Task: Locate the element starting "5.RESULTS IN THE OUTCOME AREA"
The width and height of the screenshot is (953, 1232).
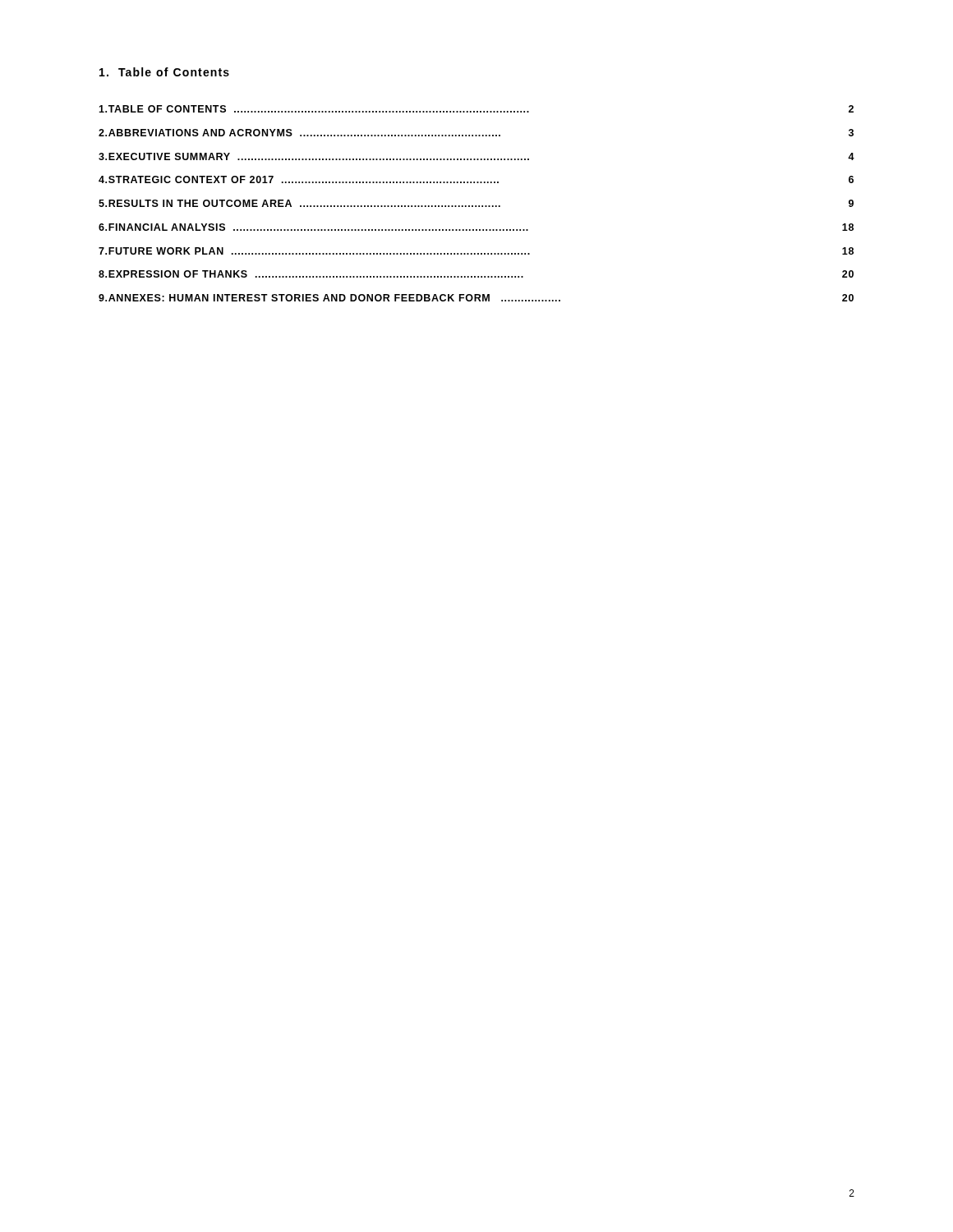Action: point(476,204)
